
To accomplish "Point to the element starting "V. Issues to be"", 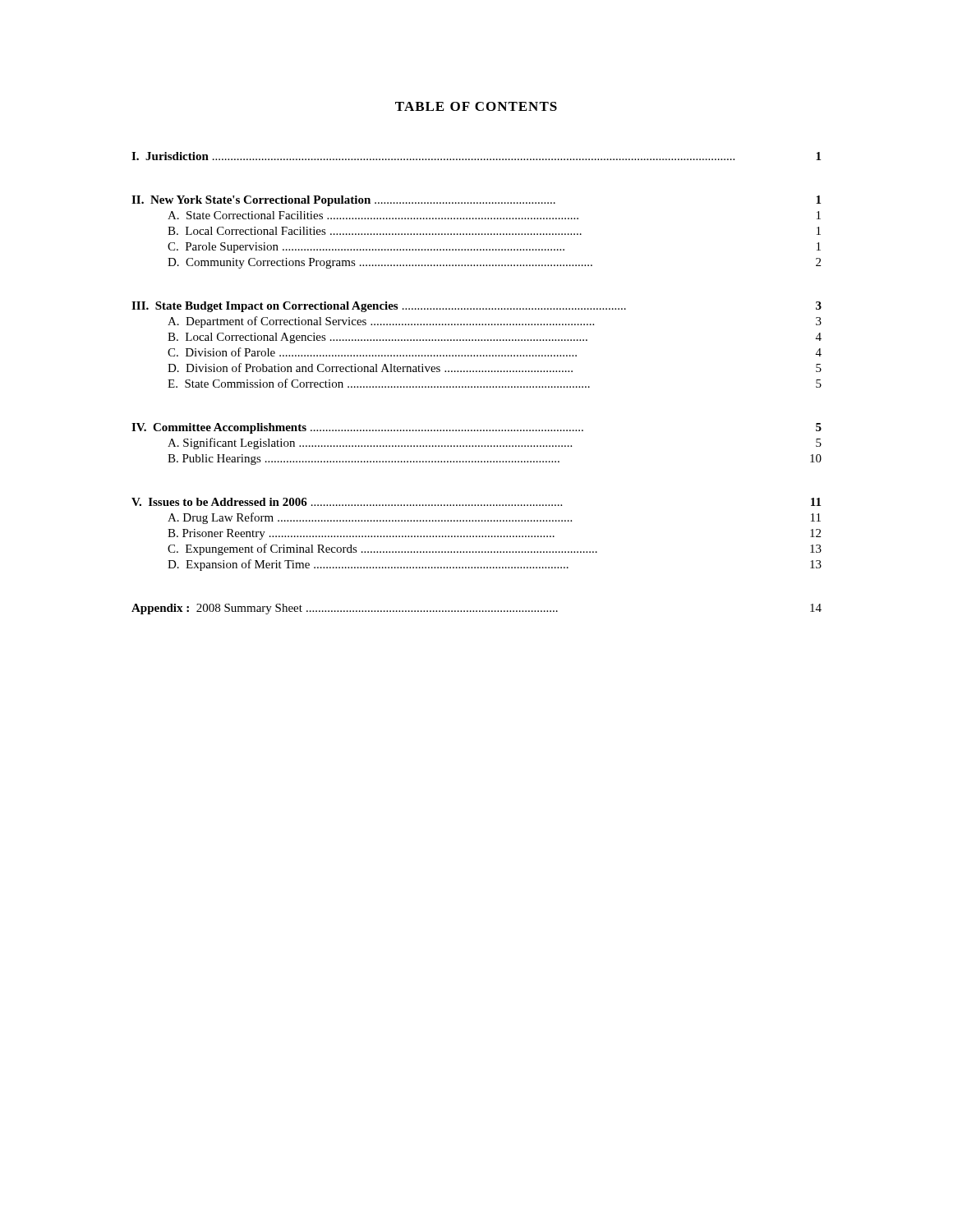I will click(476, 533).
